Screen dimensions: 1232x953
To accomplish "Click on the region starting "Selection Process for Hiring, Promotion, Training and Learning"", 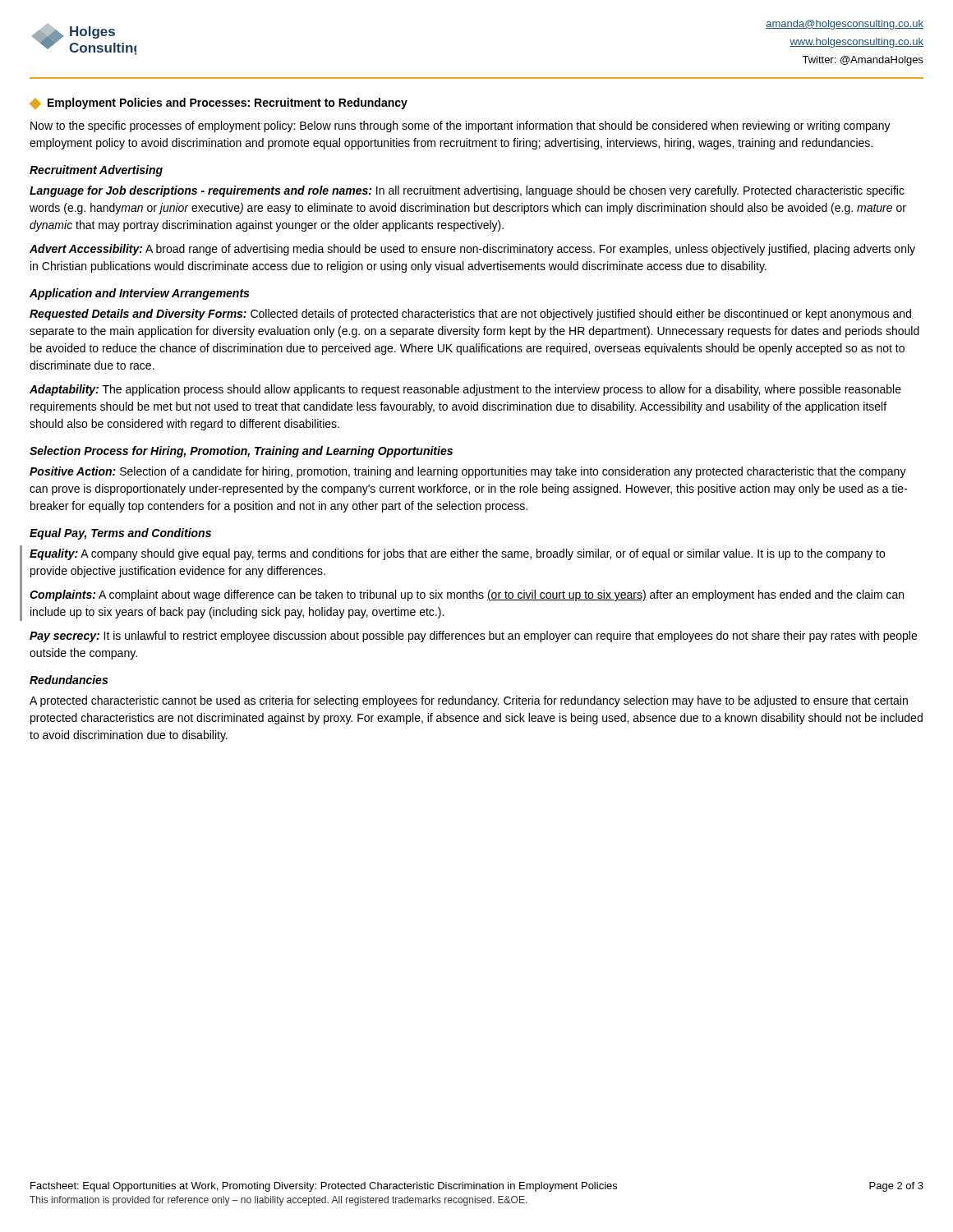I will pos(241,452).
